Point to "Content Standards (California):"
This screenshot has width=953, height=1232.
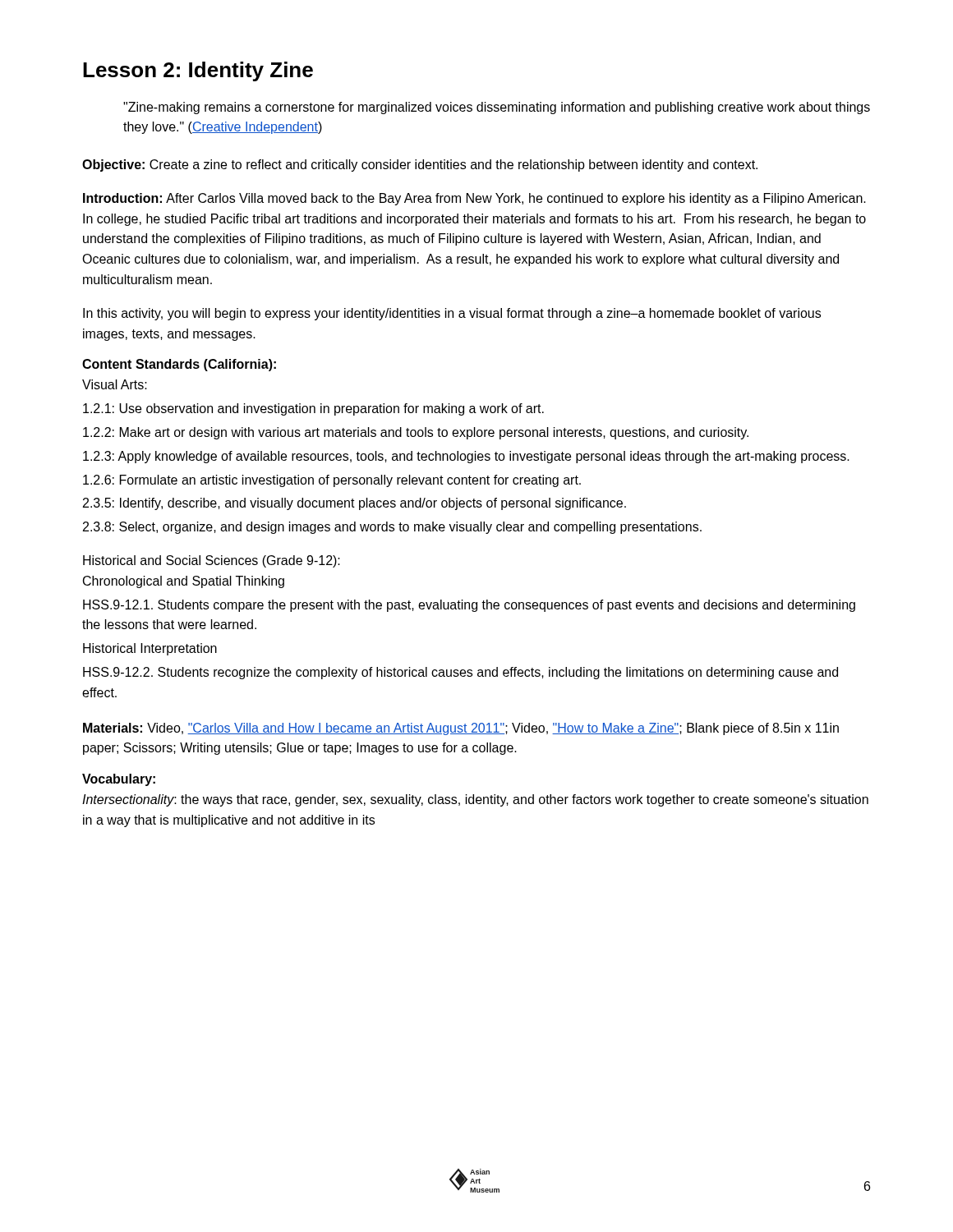point(180,365)
